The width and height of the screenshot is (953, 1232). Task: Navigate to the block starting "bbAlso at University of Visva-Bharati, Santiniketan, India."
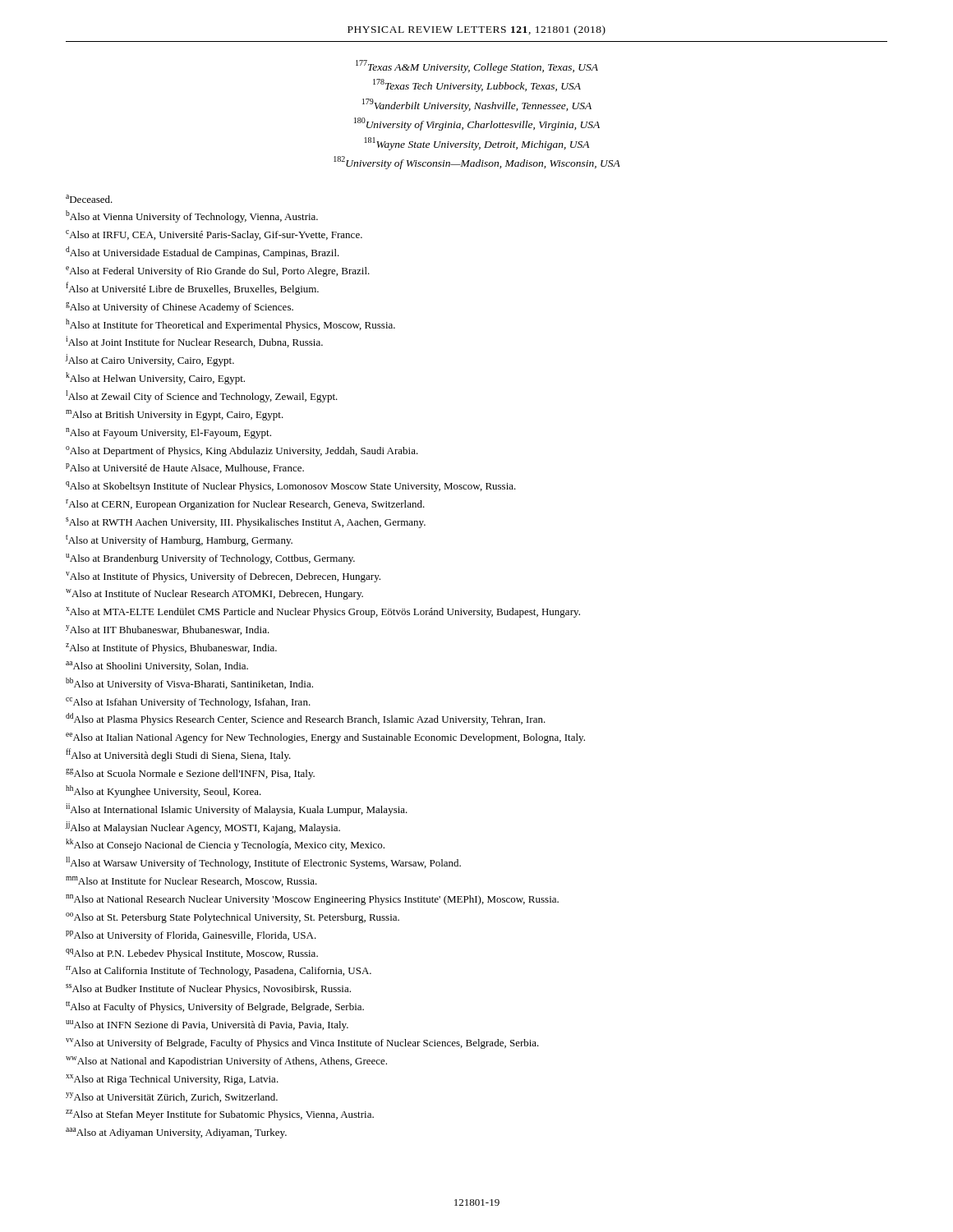pos(189,684)
